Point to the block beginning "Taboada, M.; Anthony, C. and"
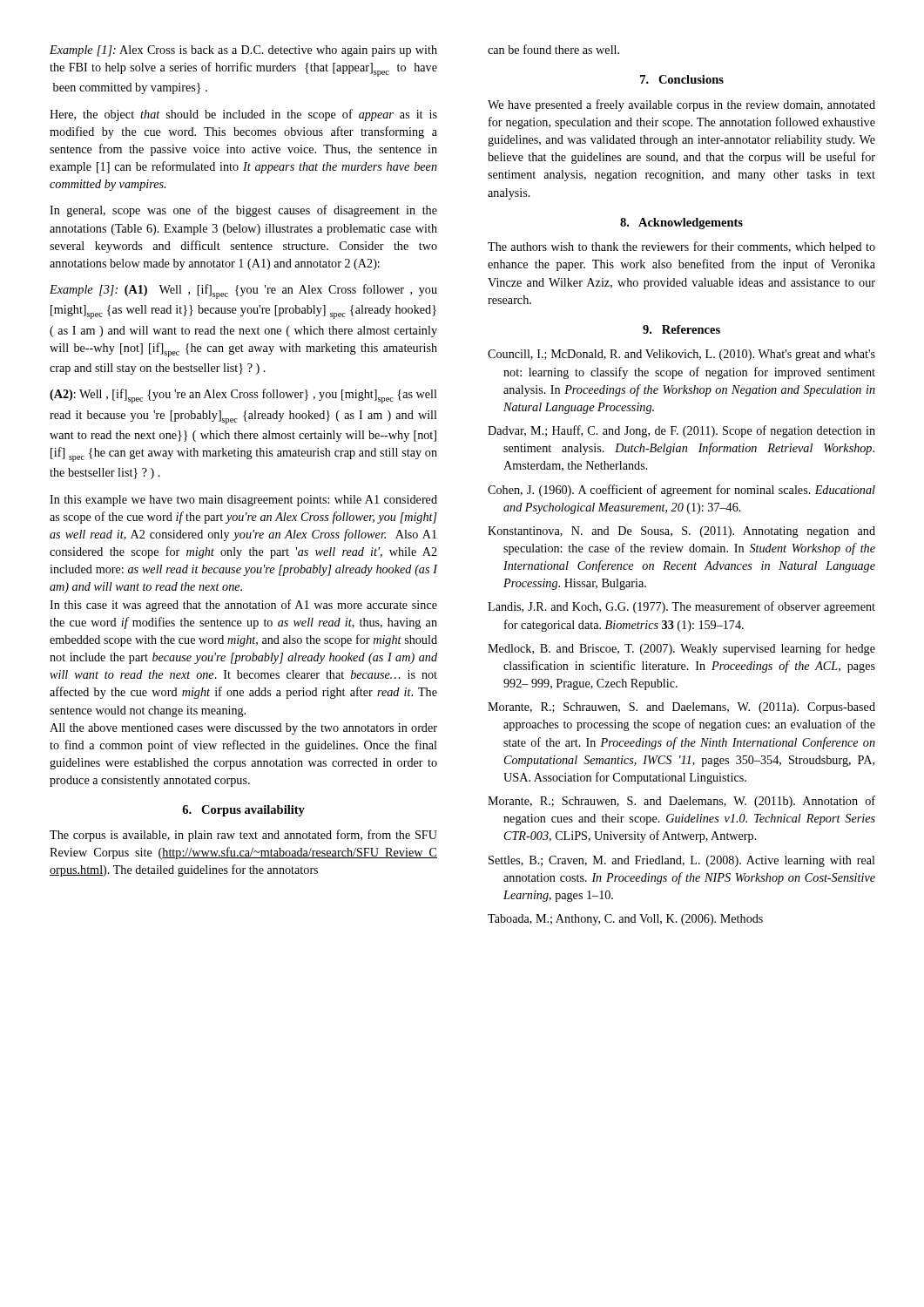 [x=681, y=918]
